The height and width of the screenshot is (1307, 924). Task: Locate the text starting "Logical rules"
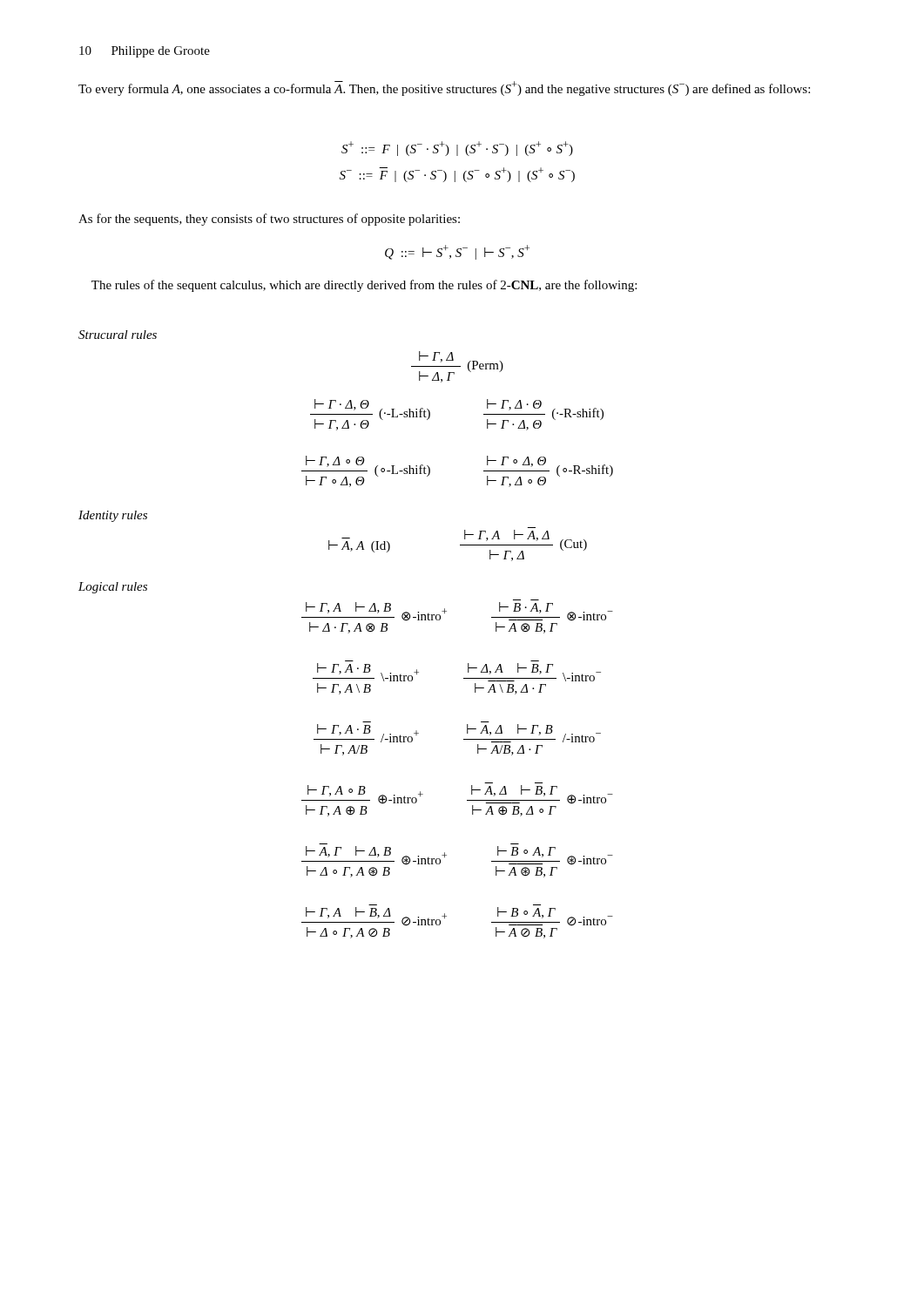pyautogui.click(x=113, y=586)
